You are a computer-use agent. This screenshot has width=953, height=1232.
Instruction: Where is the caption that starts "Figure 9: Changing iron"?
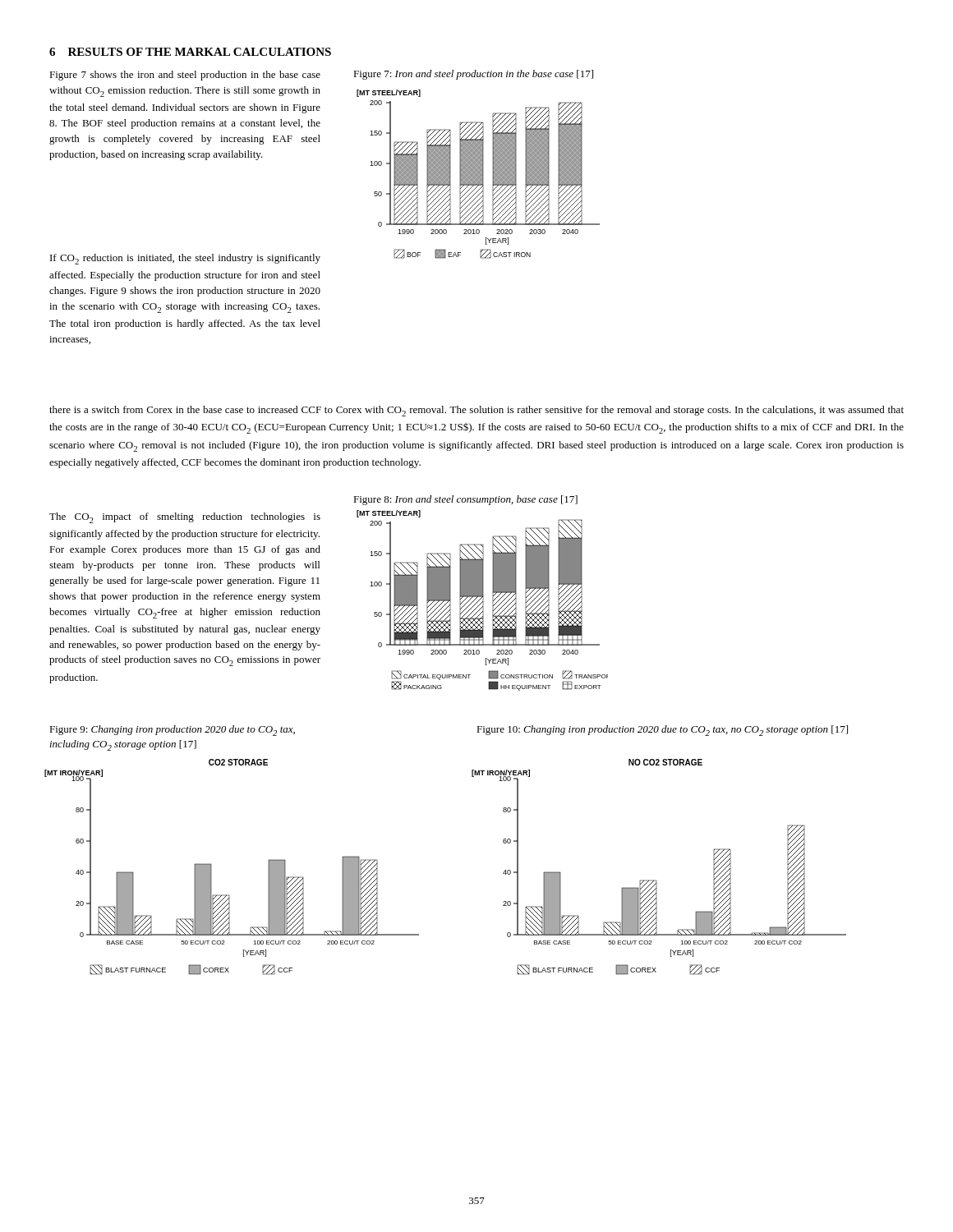[172, 737]
